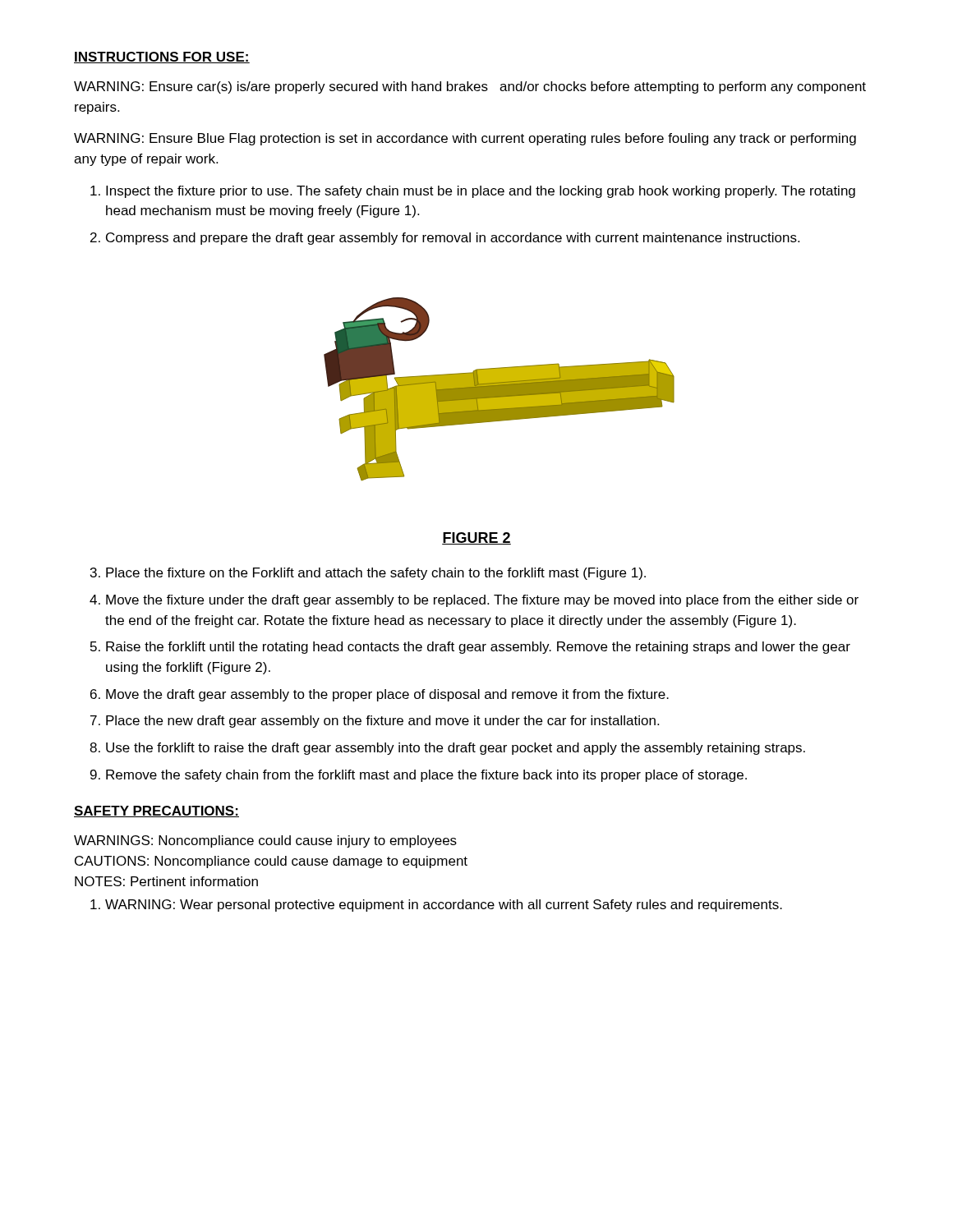Screen dimensions: 1232x953
Task: Click on the list item with the text "WARNING: Wear personal protective"
Action: [x=444, y=905]
